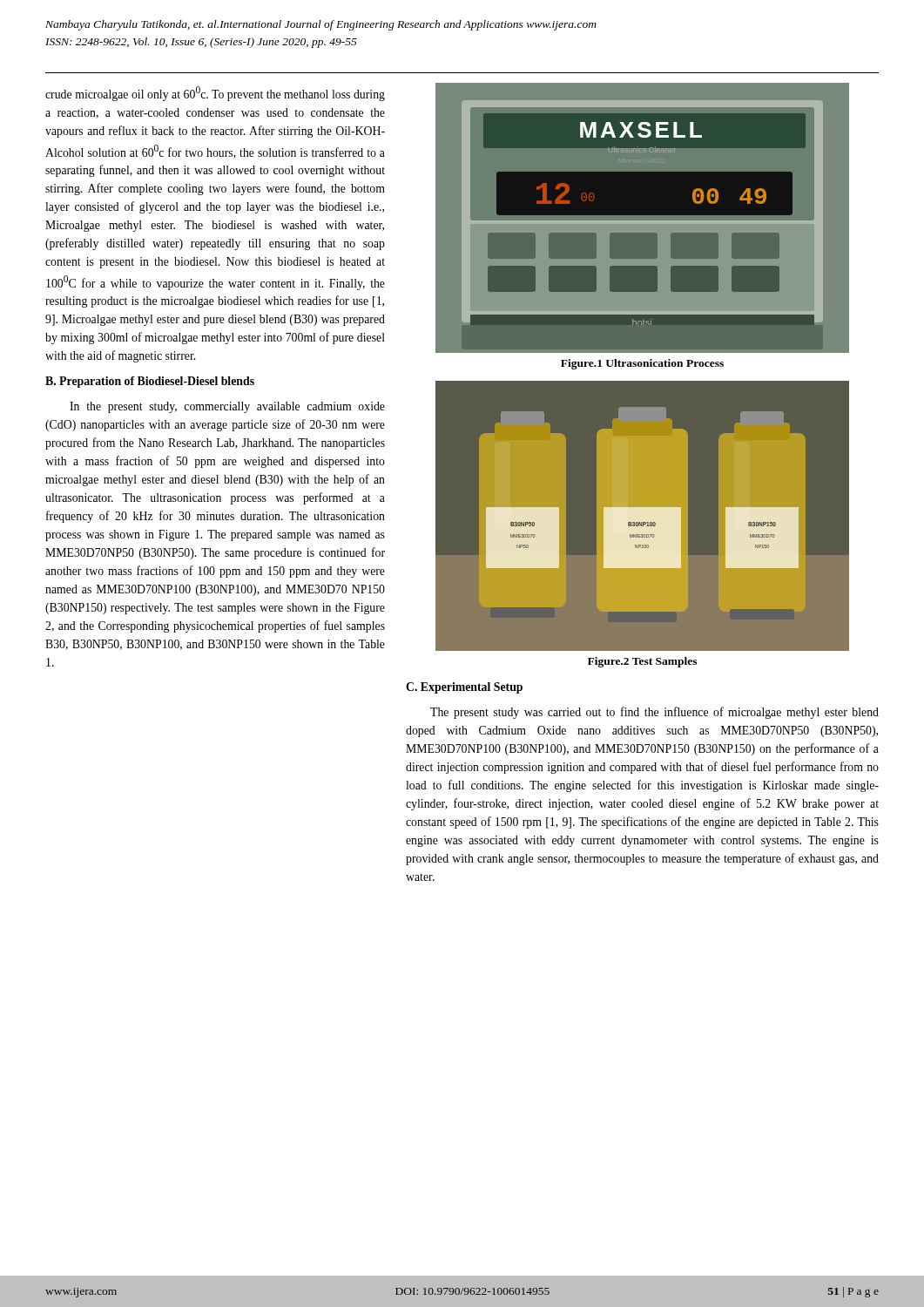The height and width of the screenshot is (1307, 924).
Task: Select the block starting "Figure.1 Ultrasonication Process"
Action: [642, 363]
